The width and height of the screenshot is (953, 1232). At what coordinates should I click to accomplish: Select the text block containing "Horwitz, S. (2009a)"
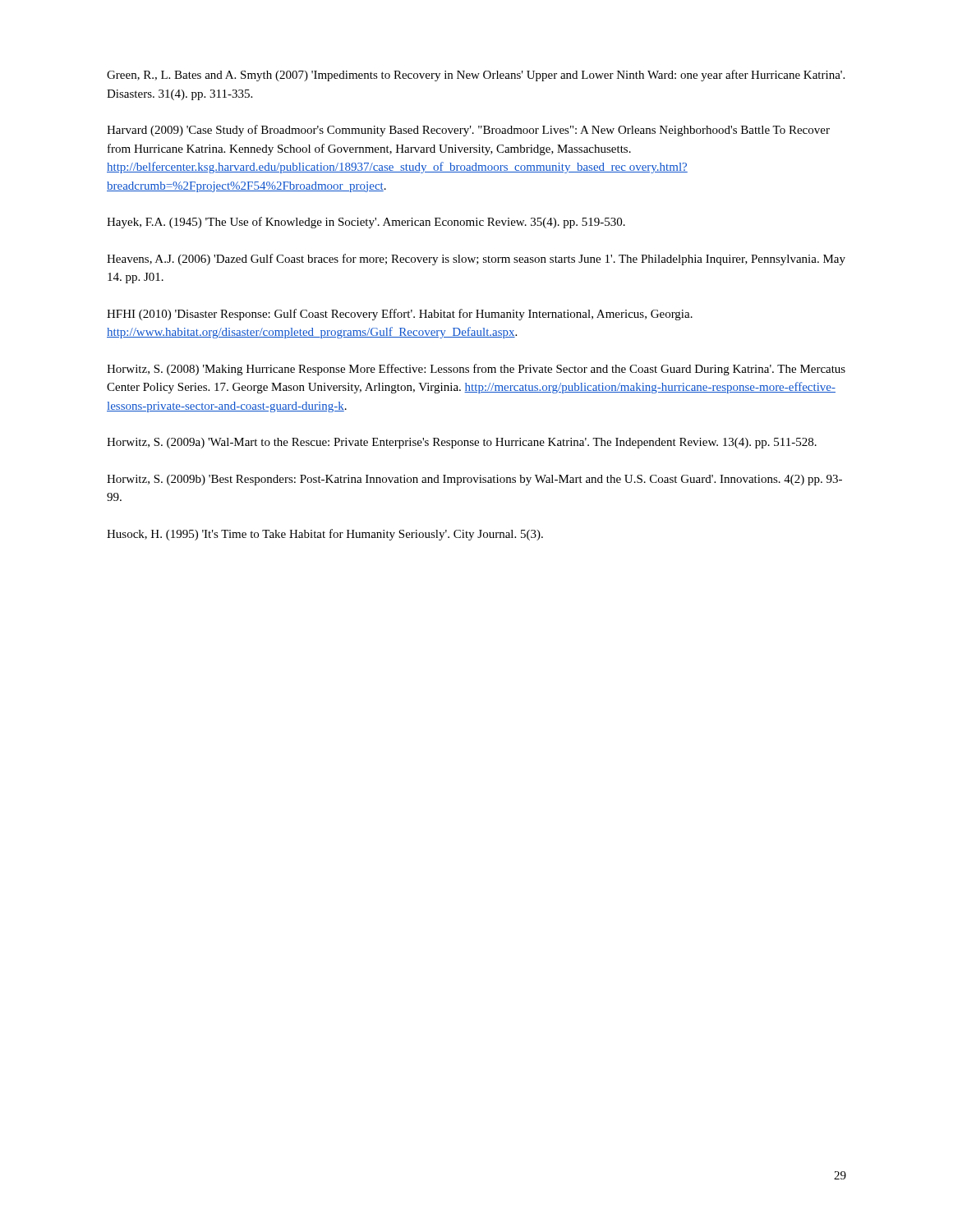click(x=462, y=442)
